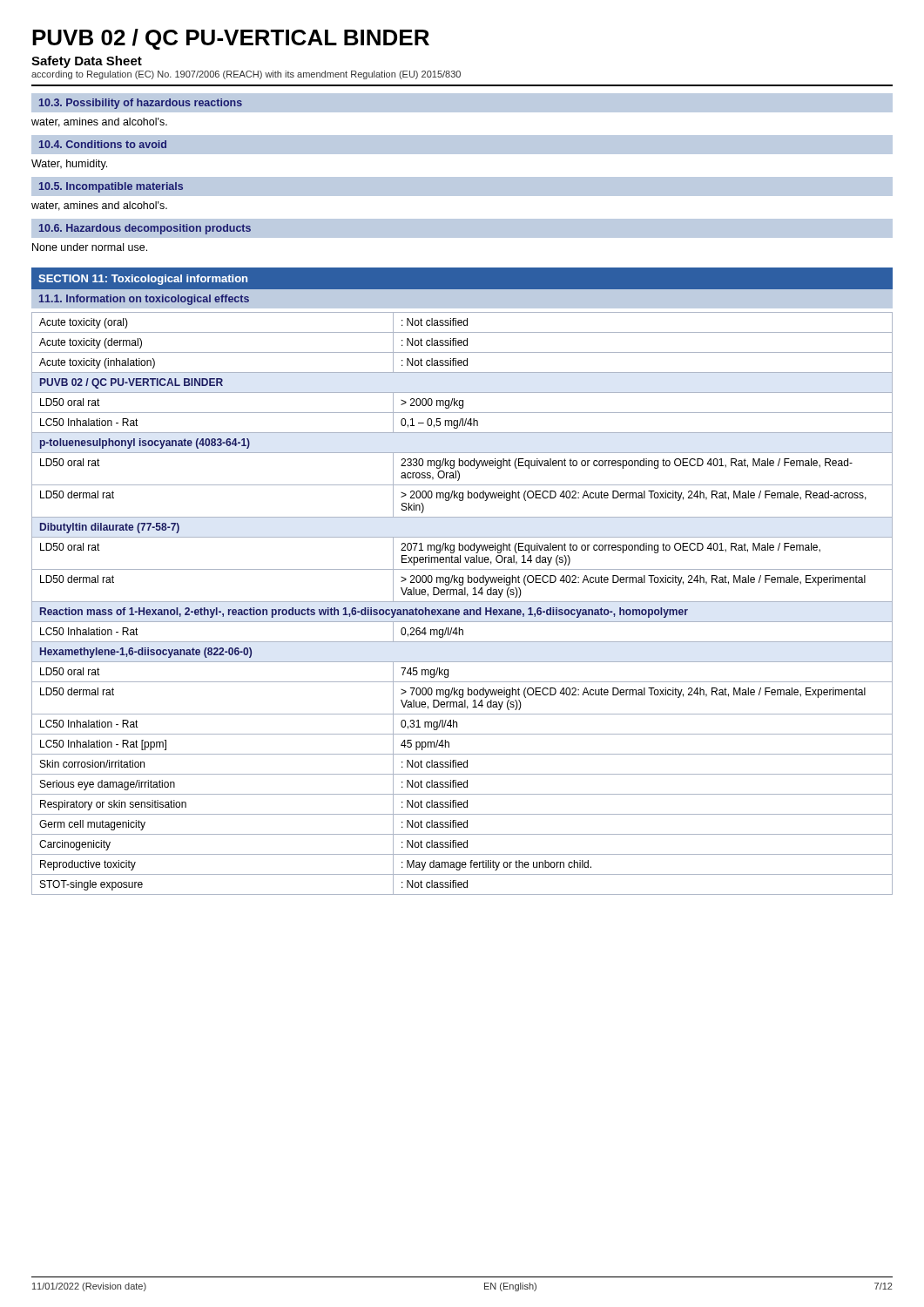924x1307 pixels.
Task: Locate the block starting "10.5. Incompatible materials"
Action: point(111,186)
